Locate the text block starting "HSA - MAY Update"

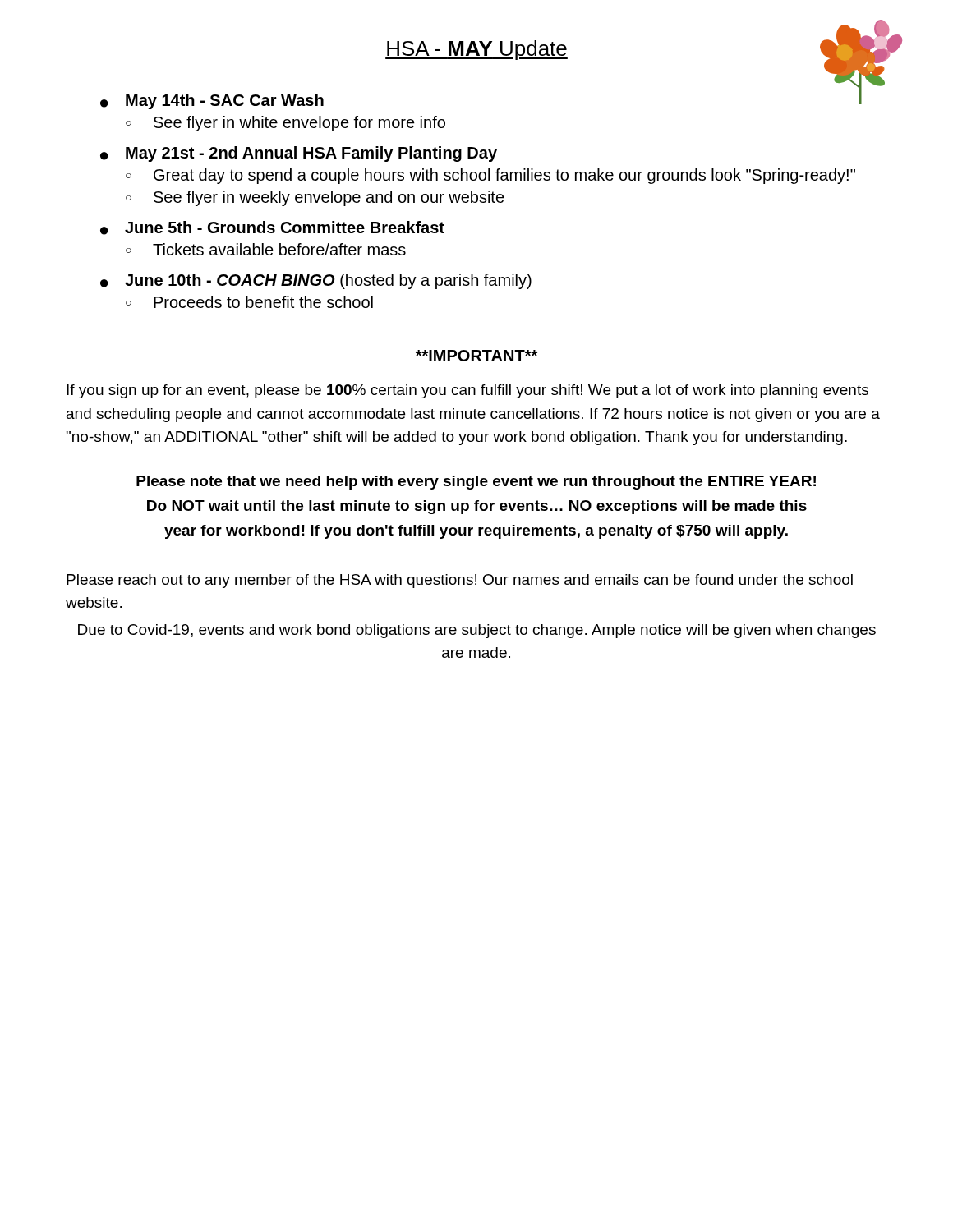[x=476, y=48]
